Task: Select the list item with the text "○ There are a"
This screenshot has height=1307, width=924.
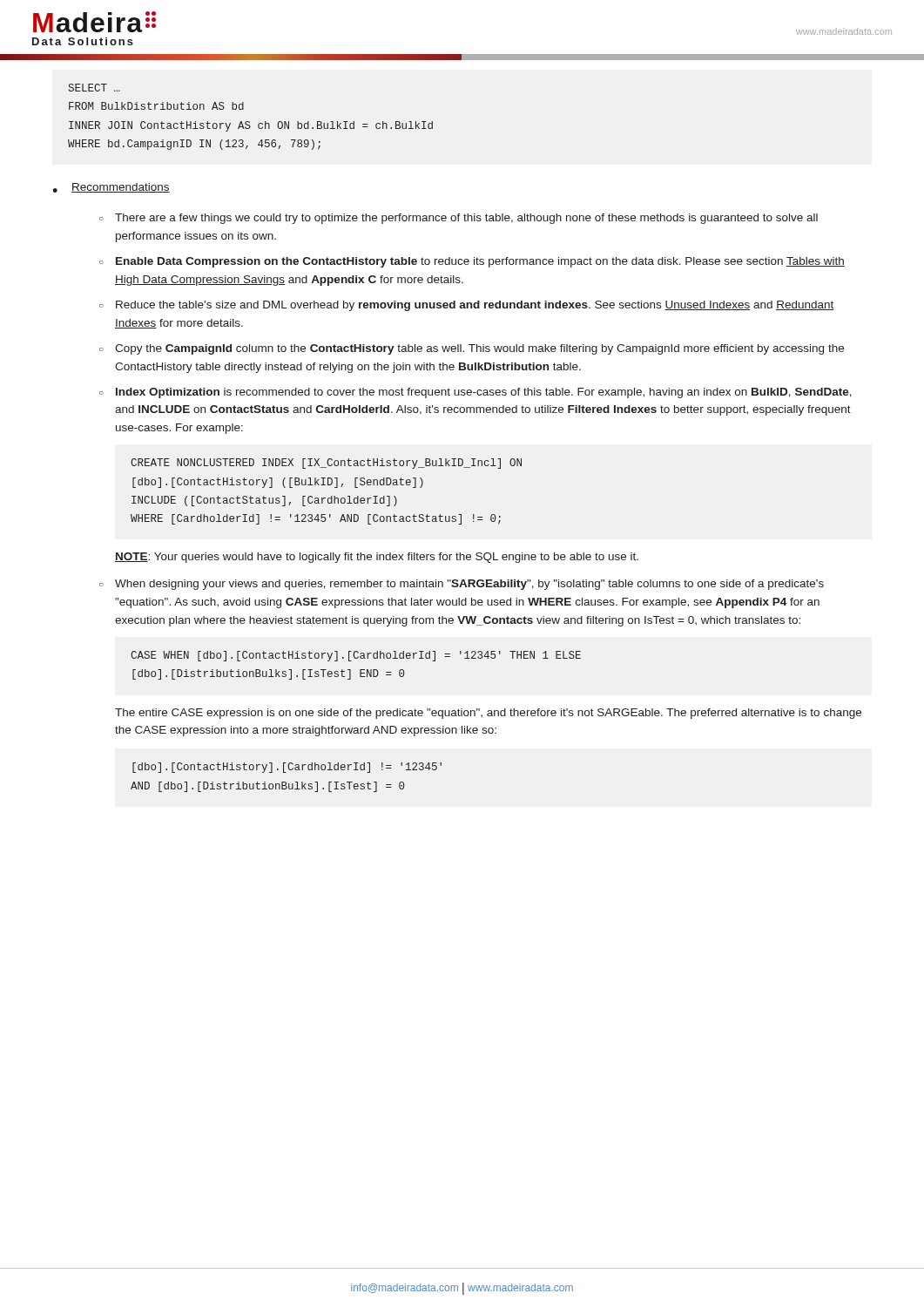Action: click(481, 227)
